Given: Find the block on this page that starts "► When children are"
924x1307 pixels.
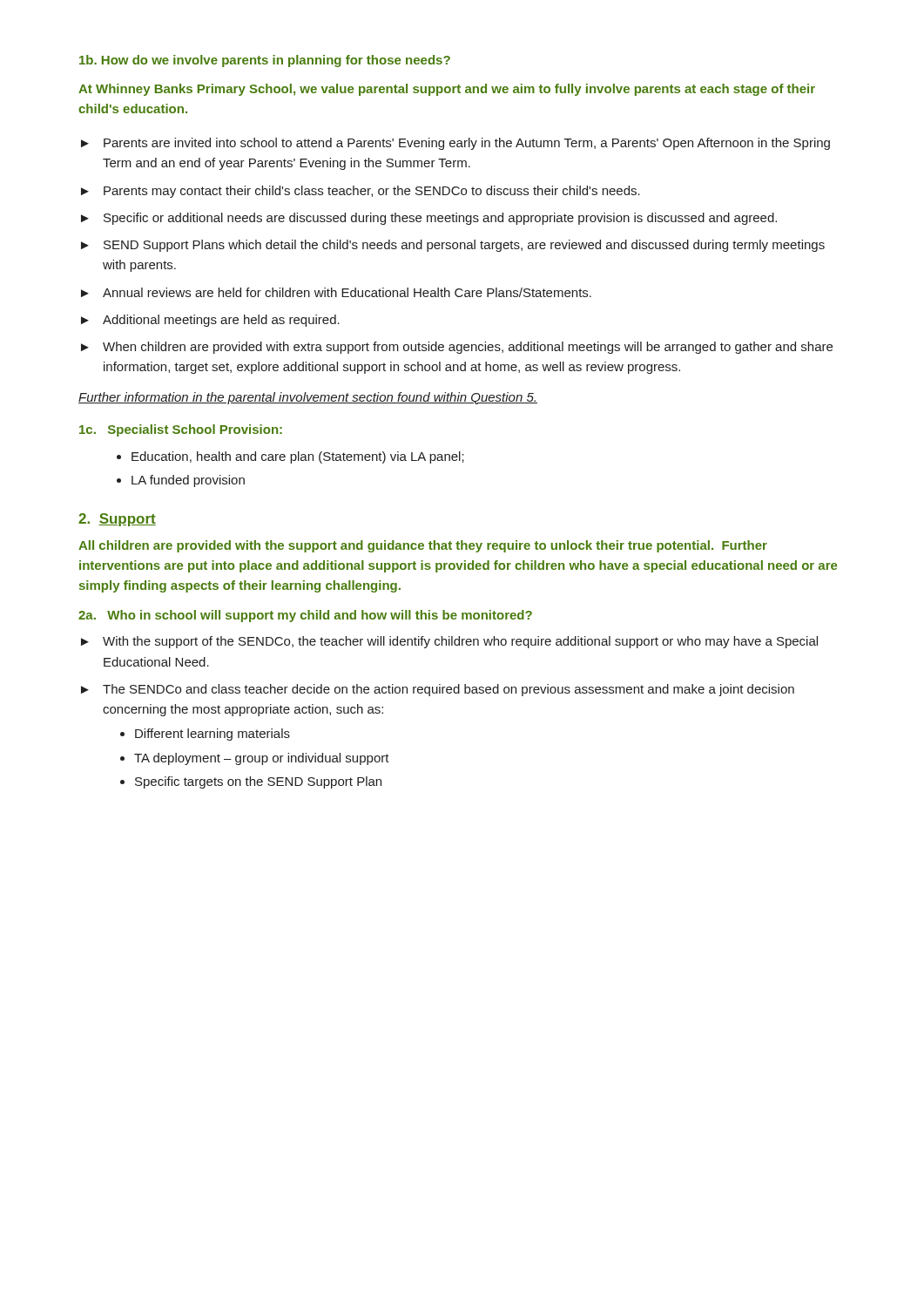Looking at the screenshot, I should 462,357.
